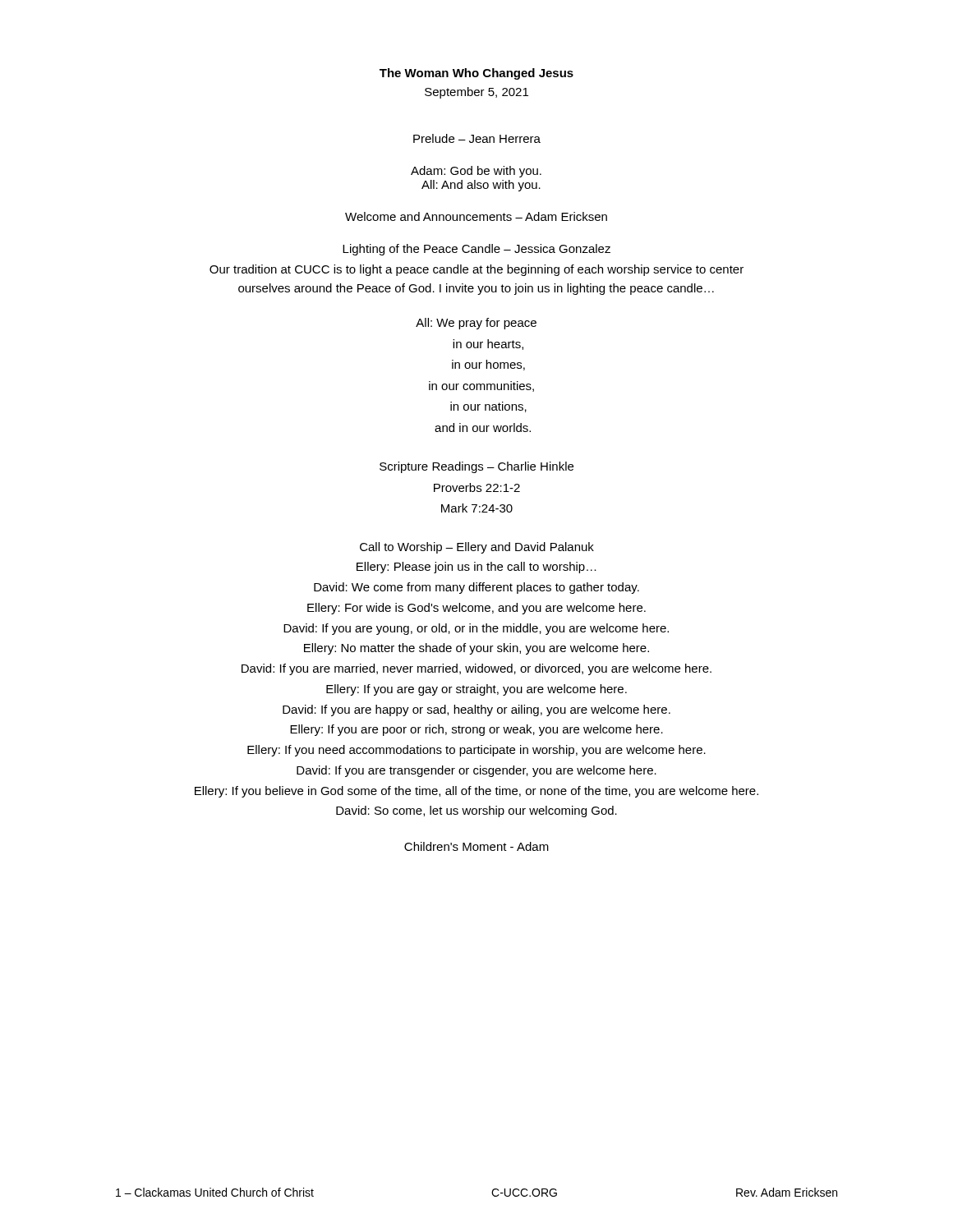The height and width of the screenshot is (1232, 953).
Task: Point to the text starting "September 5, 2021"
Action: pyautogui.click(x=476, y=92)
